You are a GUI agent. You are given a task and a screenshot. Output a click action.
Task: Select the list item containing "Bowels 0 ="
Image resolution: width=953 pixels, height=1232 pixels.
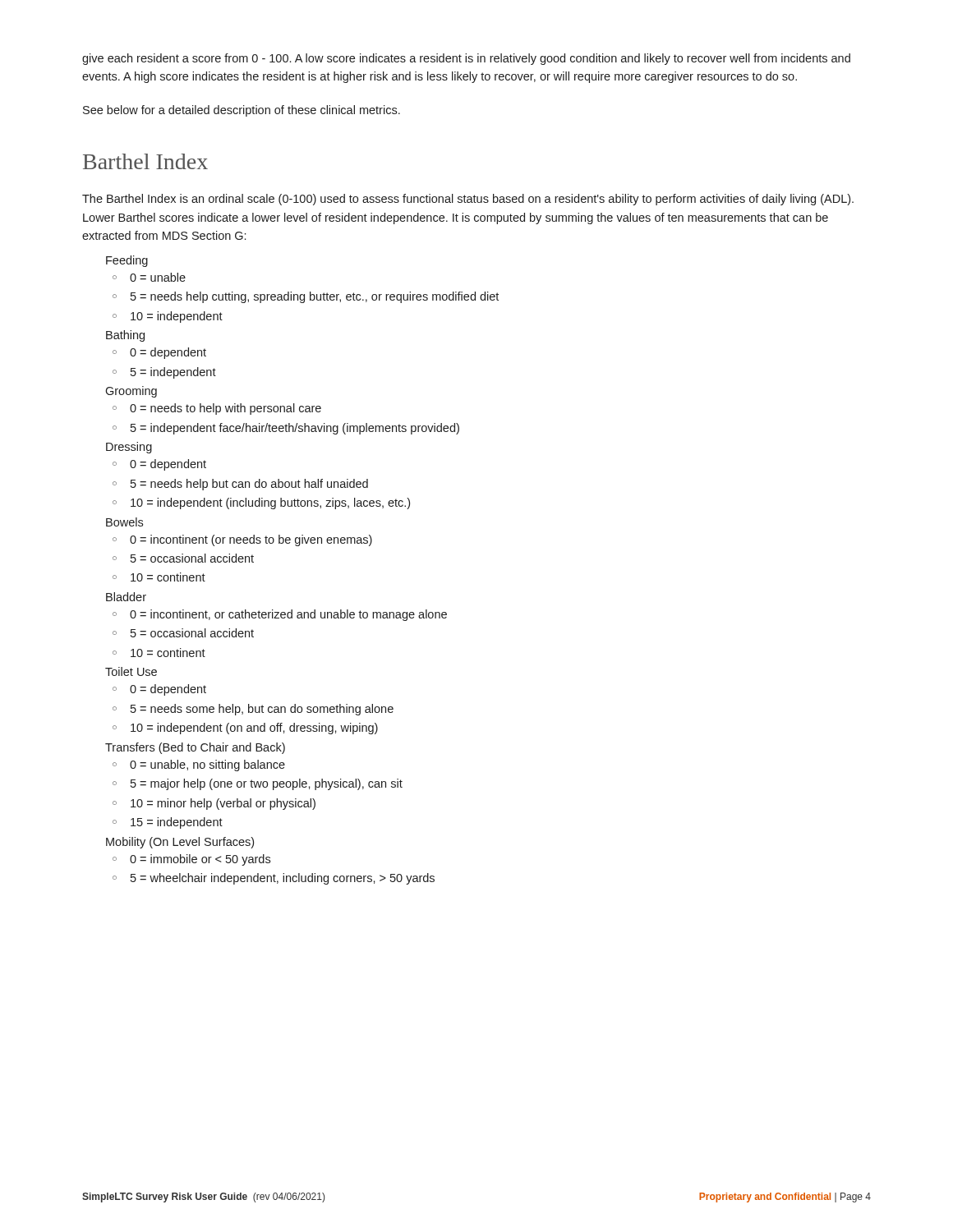click(x=124, y=522)
